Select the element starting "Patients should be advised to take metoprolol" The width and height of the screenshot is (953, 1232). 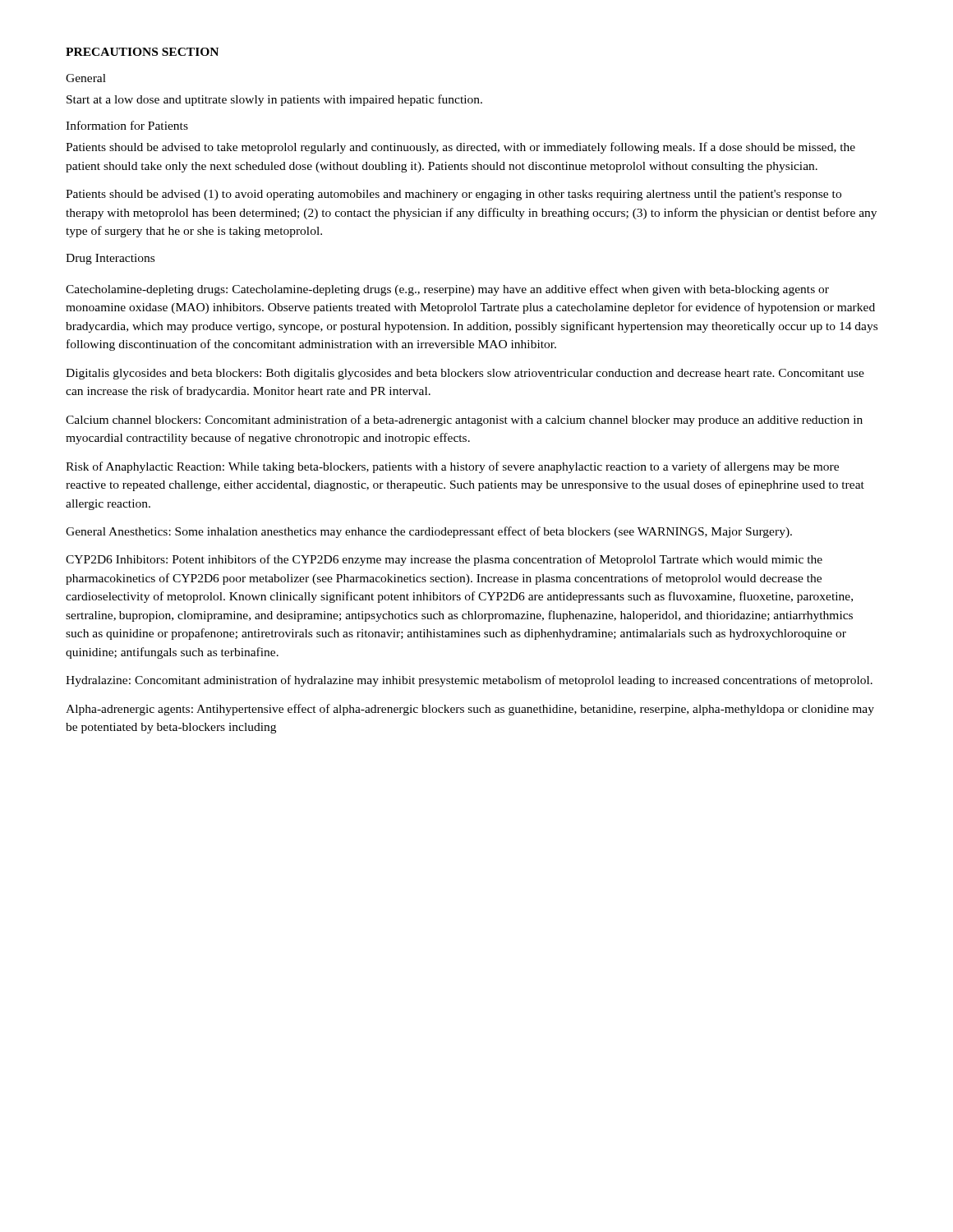tap(461, 156)
